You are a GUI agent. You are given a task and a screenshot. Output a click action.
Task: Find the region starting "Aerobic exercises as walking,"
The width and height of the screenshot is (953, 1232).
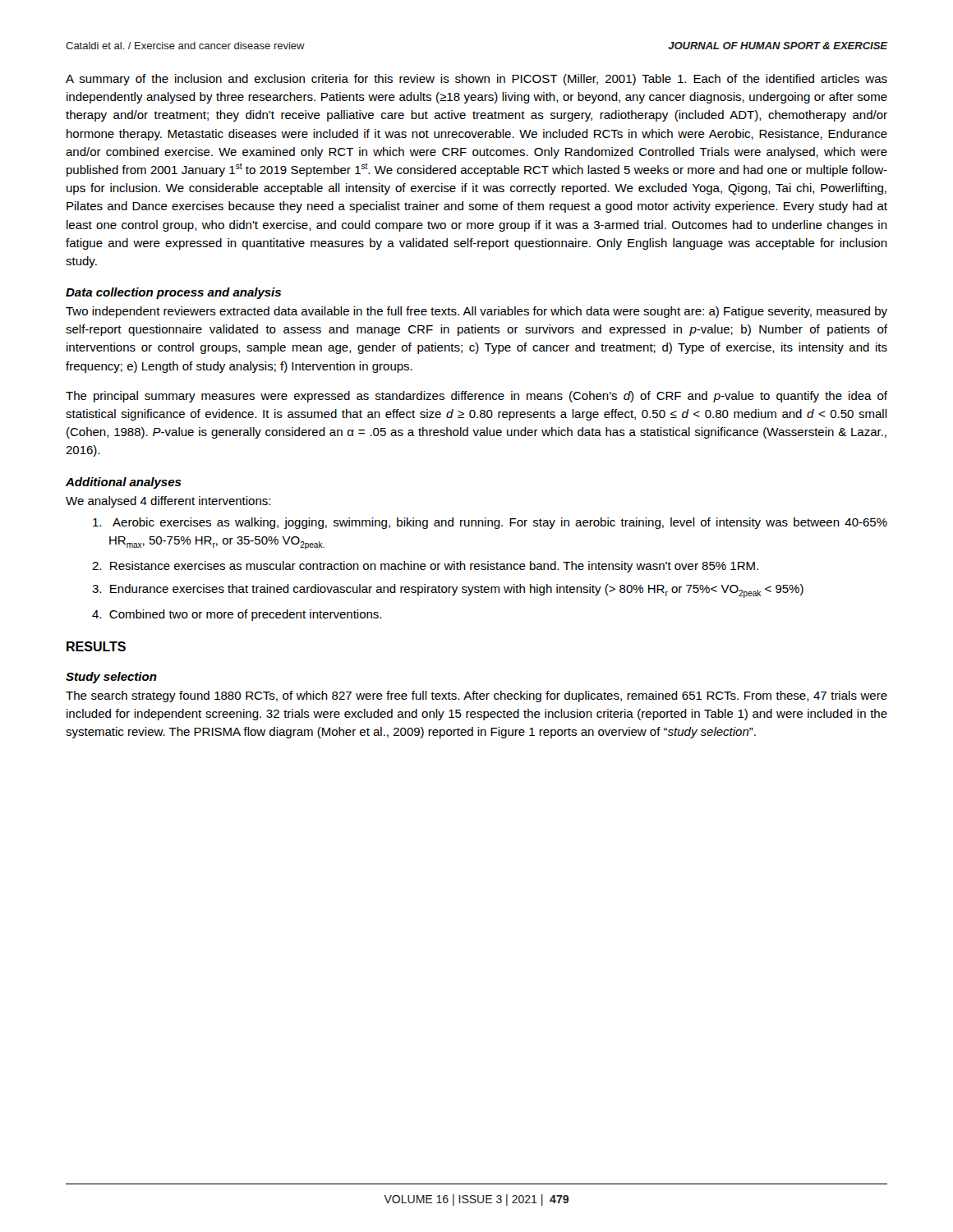tap(498, 532)
